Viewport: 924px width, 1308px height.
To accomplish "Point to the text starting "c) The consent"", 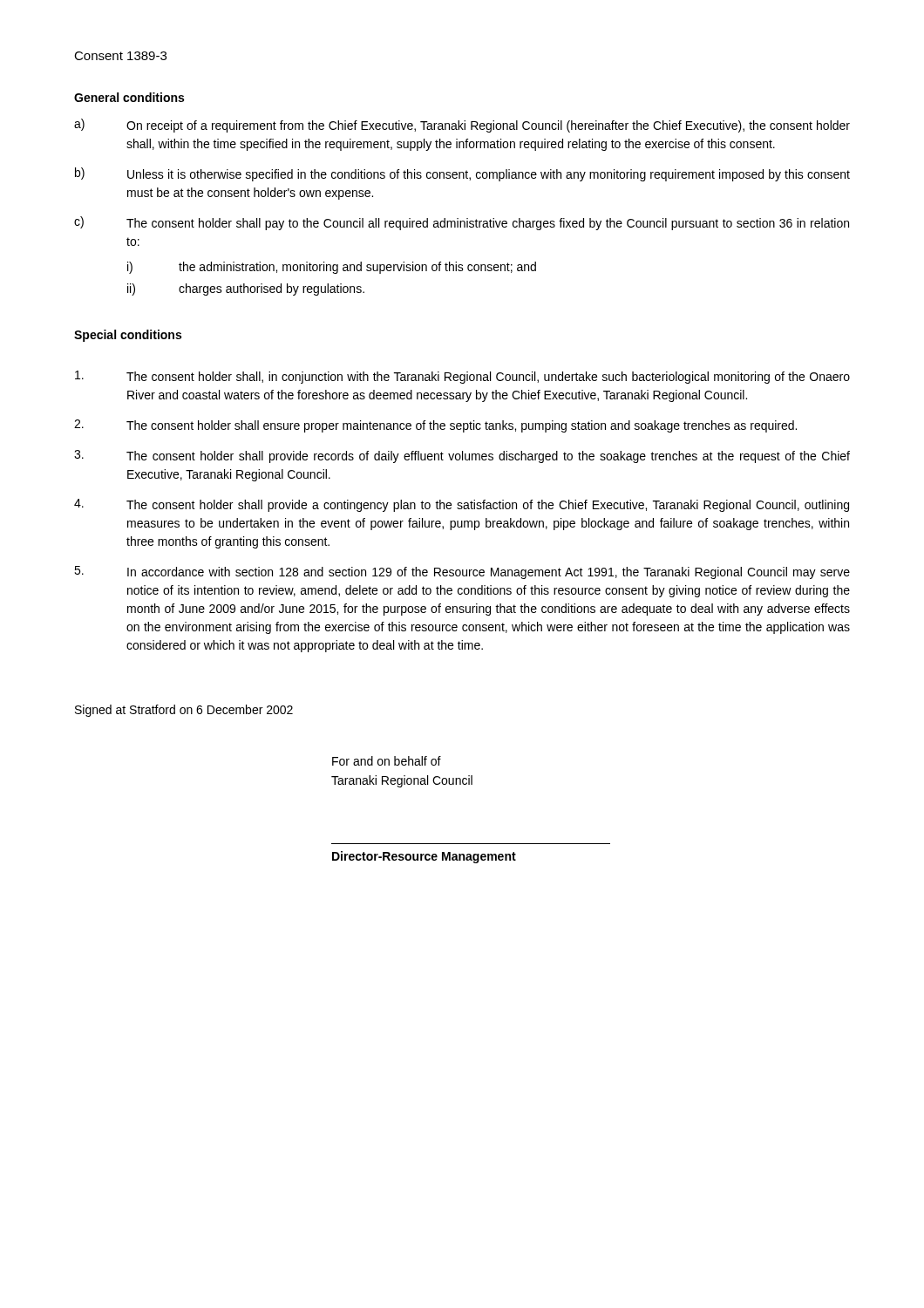I will click(x=462, y=258).
